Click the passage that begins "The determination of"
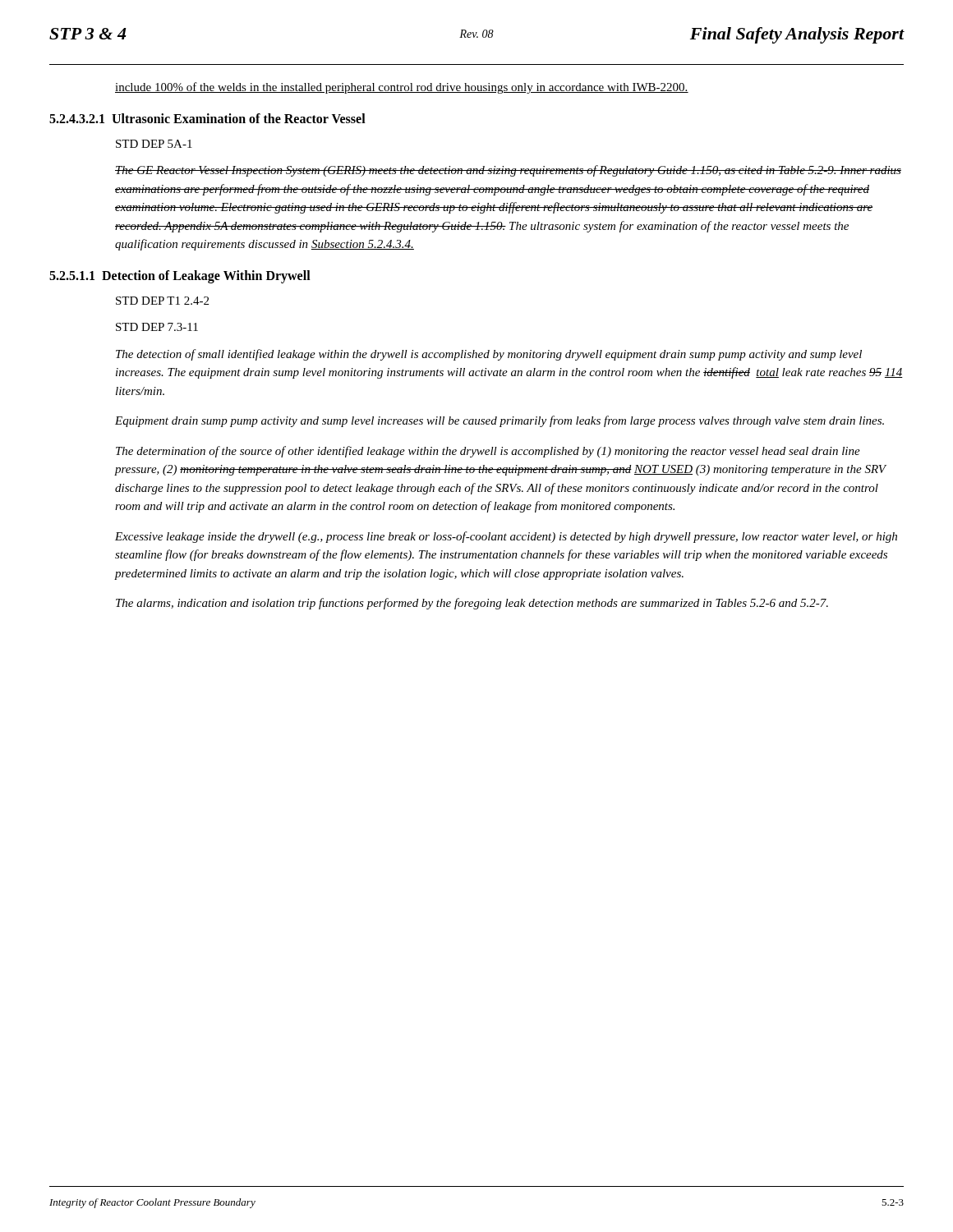 point(500,478)
